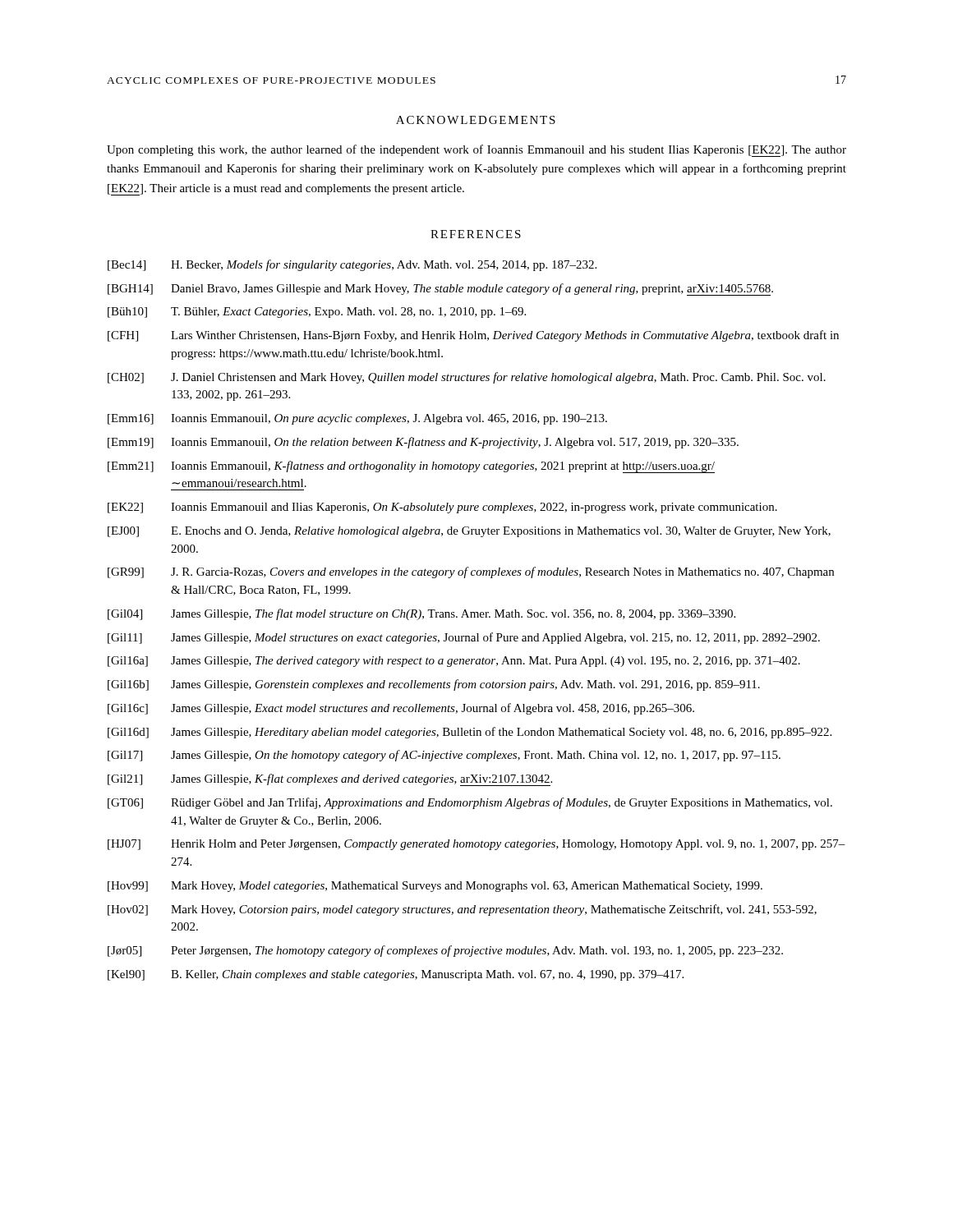The height and width of the screenshot is (1232, 953).
Task: Click on the list item that reads "[Büh10] T. Bühler,"
Action: pos(476,312)
